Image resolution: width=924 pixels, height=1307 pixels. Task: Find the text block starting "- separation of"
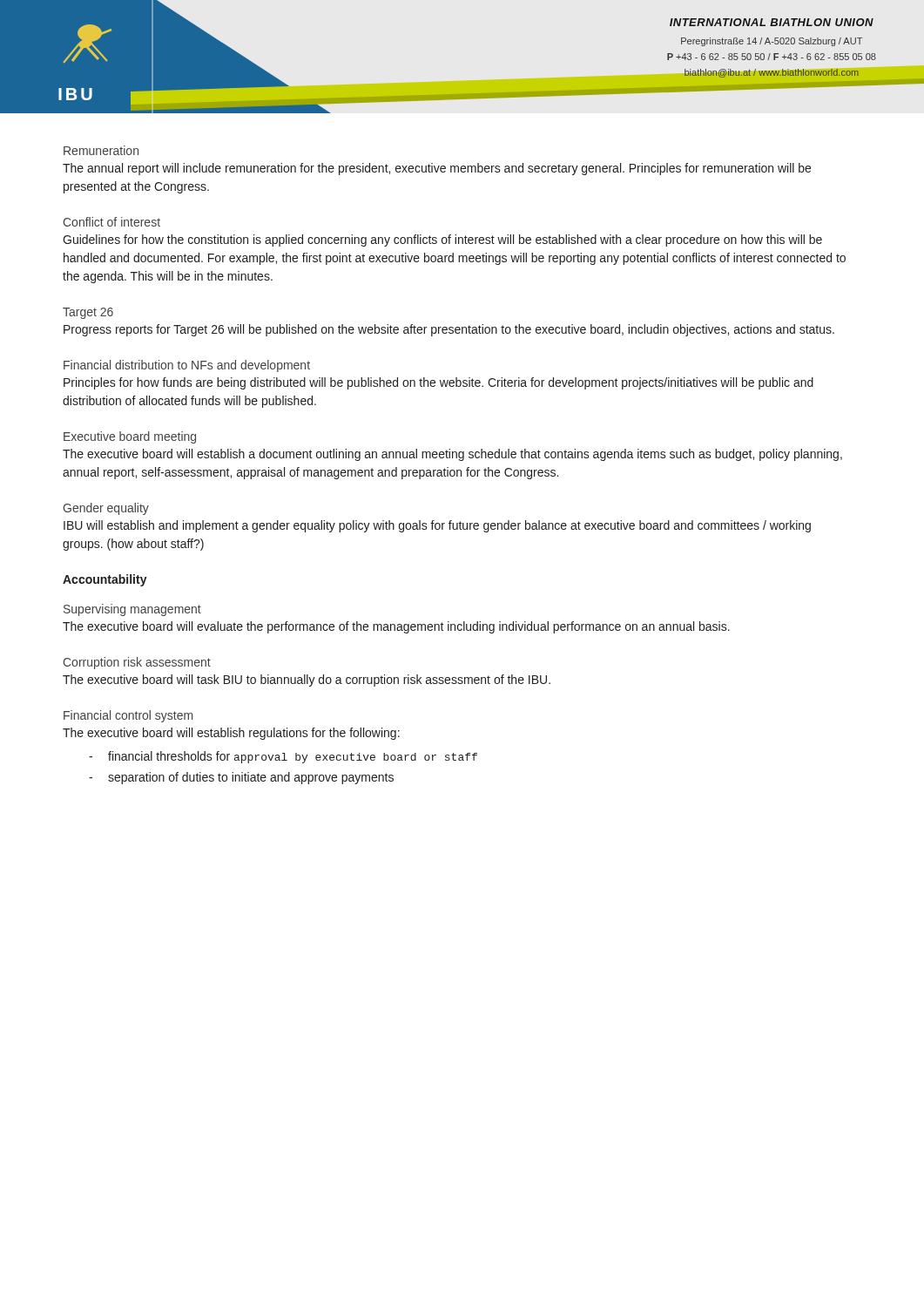point(241,778)
